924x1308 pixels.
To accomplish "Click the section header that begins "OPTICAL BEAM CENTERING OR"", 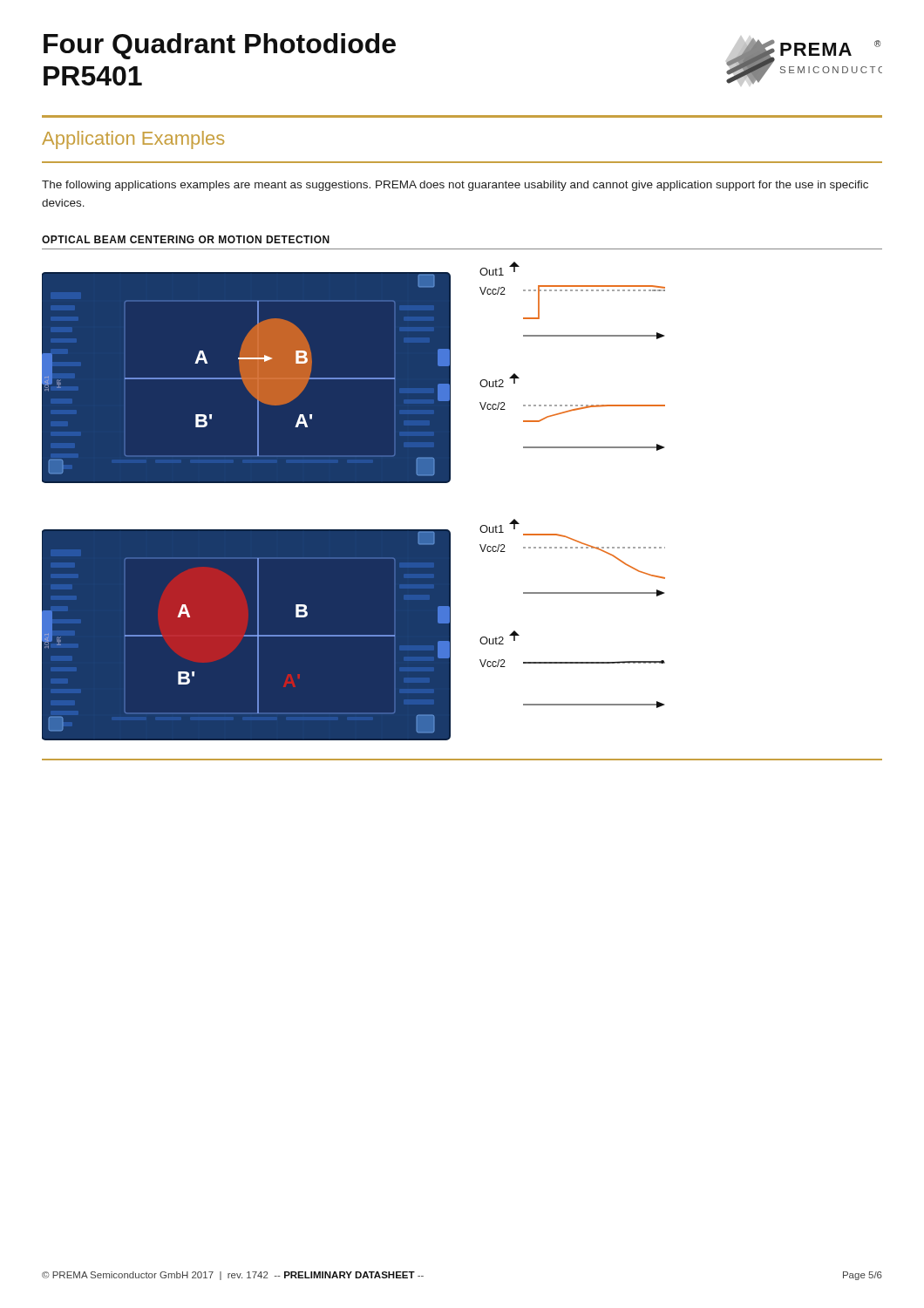I will [186, 240].
